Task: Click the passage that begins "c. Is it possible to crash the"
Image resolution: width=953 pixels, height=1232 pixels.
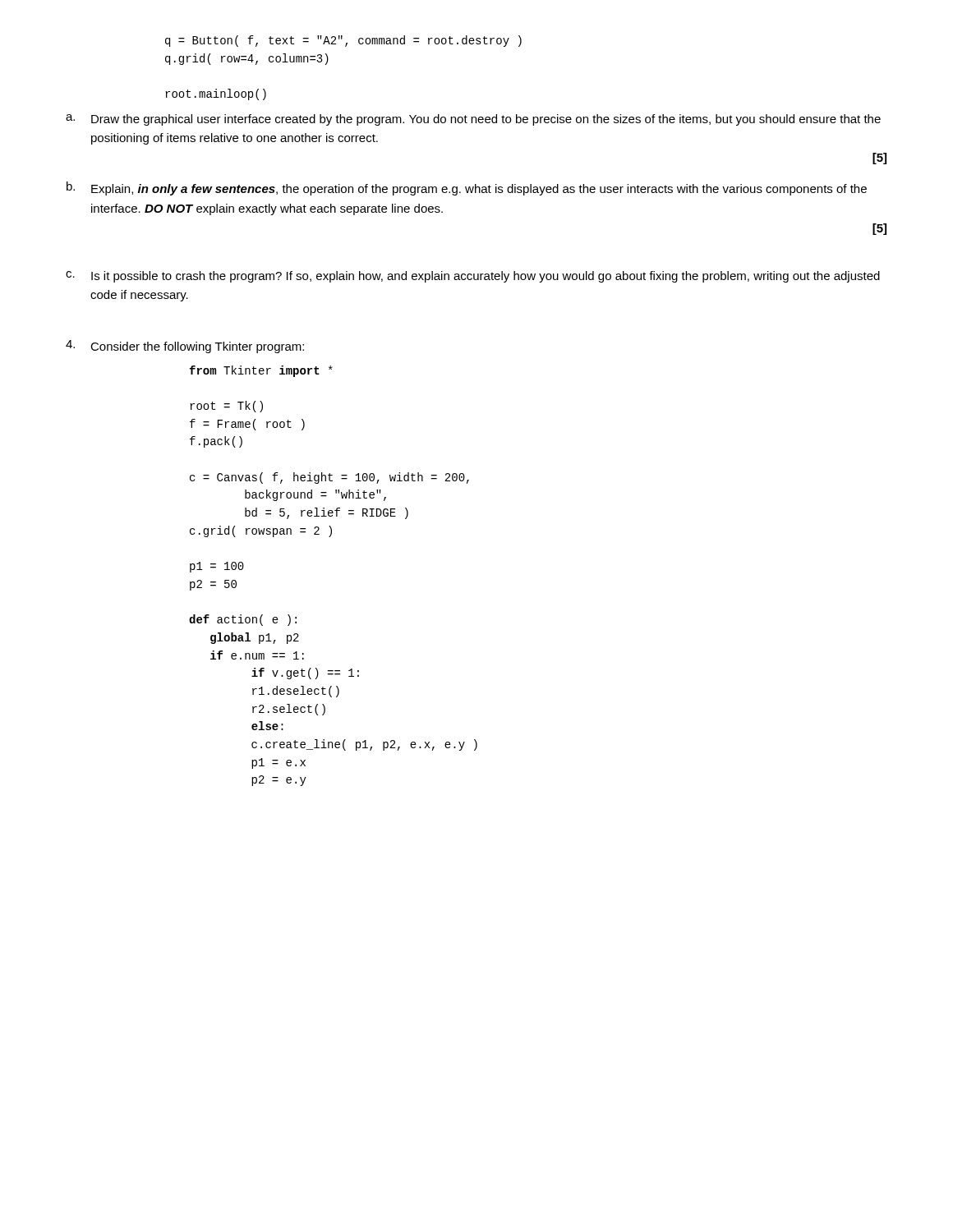Action: pyautogui.click(x=476, y=285)
